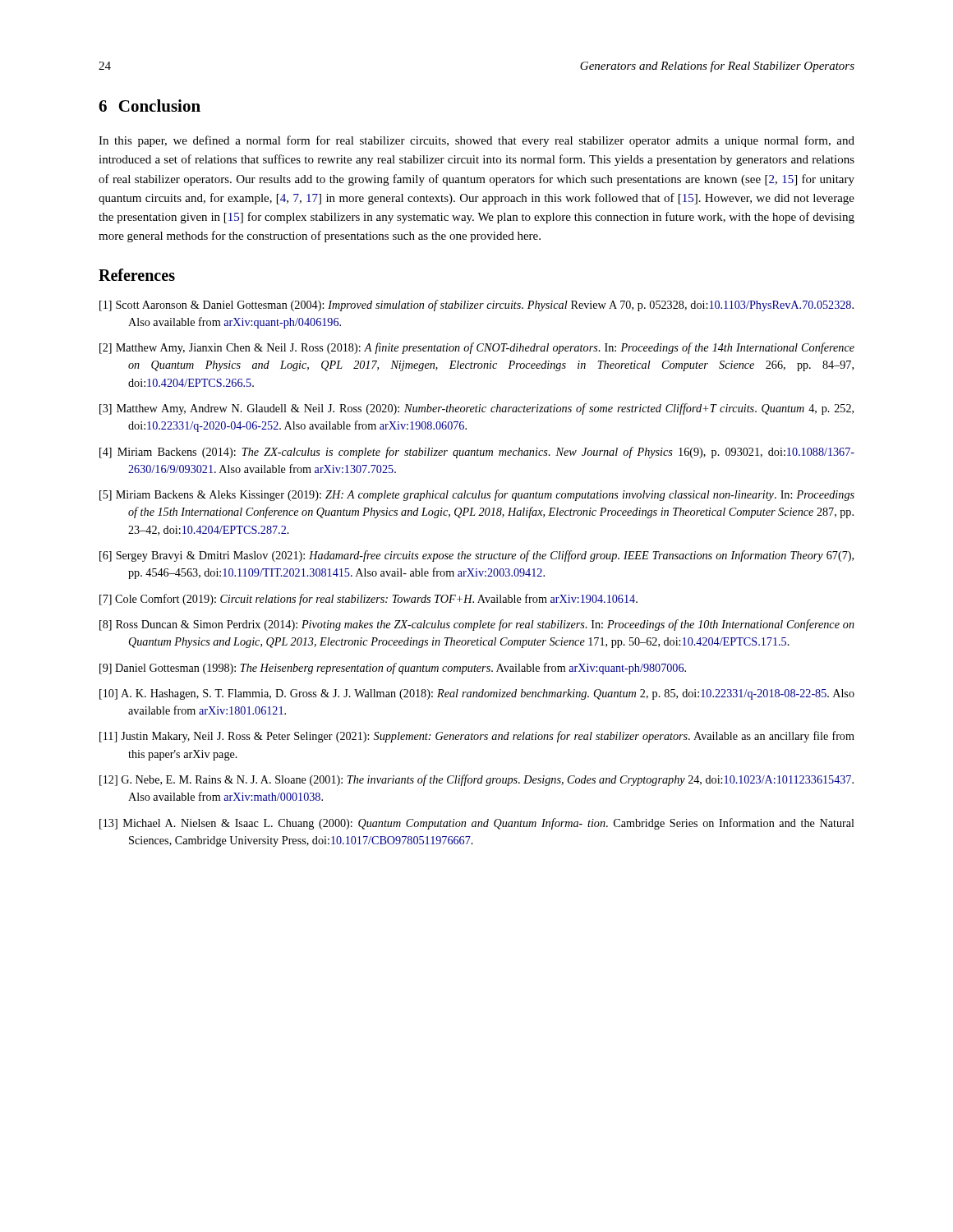Locate the list item that reads "[2] Matthew Amy, Jianxin Chen"
The height and width of the screenshot is (1232, 953).
pyautogui.click(x=476, y=365)
